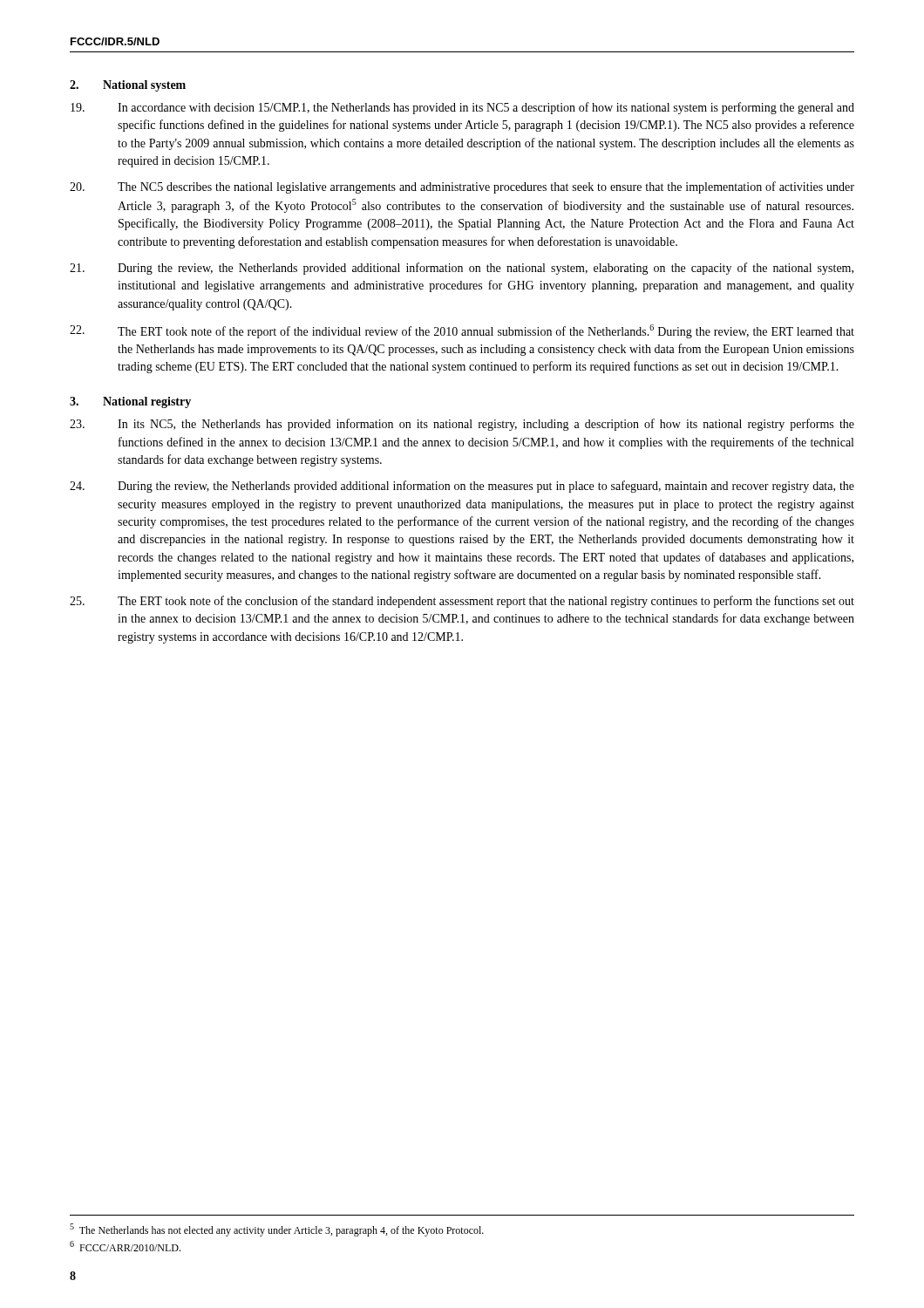The height and width of the screenshot is (1308, 924).
Task: Click the passage that begins "The NC5 describes the"
Action: (x=462, y=215)
